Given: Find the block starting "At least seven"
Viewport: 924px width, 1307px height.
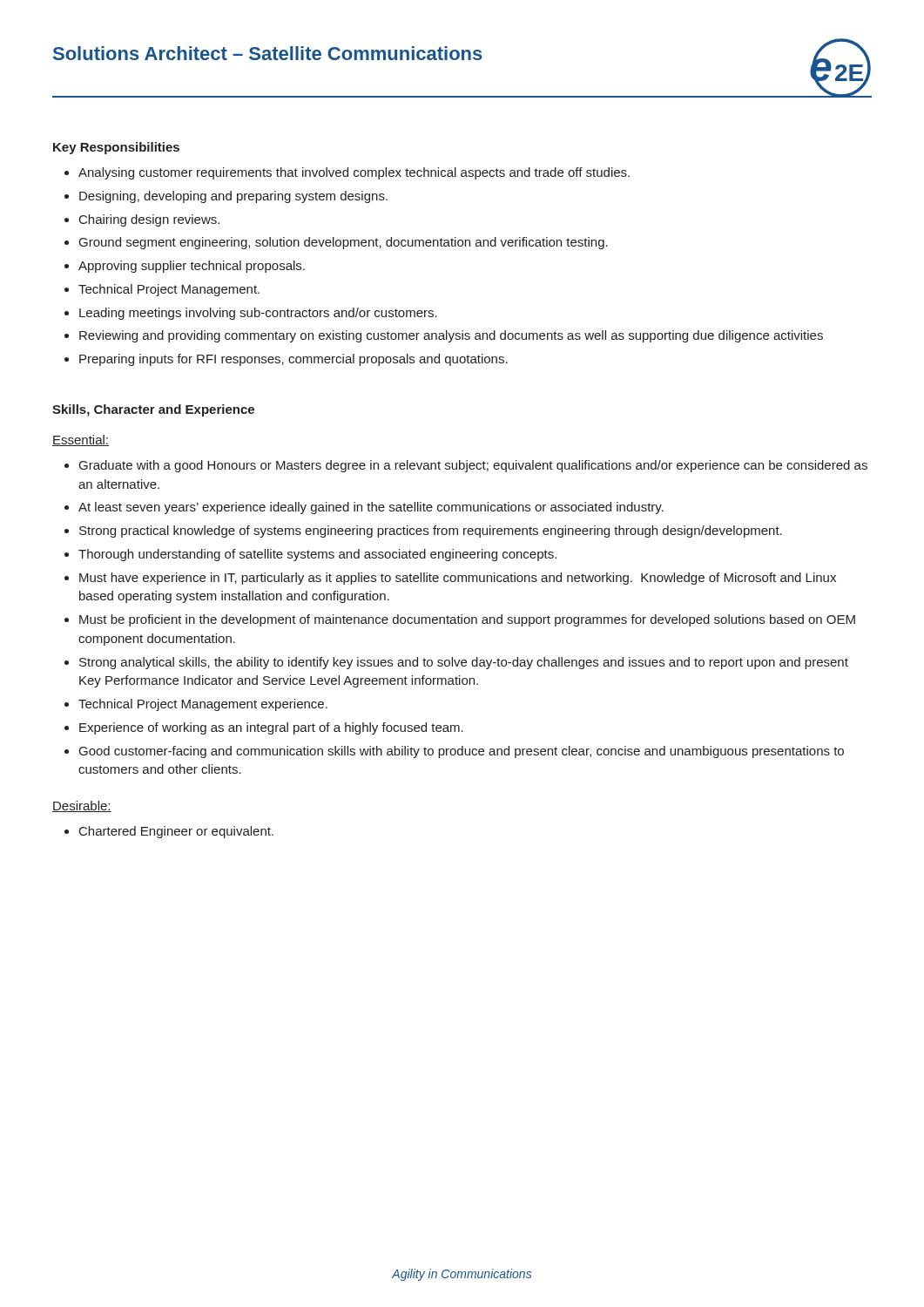Looking at the screenshot, I should (x=371, y=507).
